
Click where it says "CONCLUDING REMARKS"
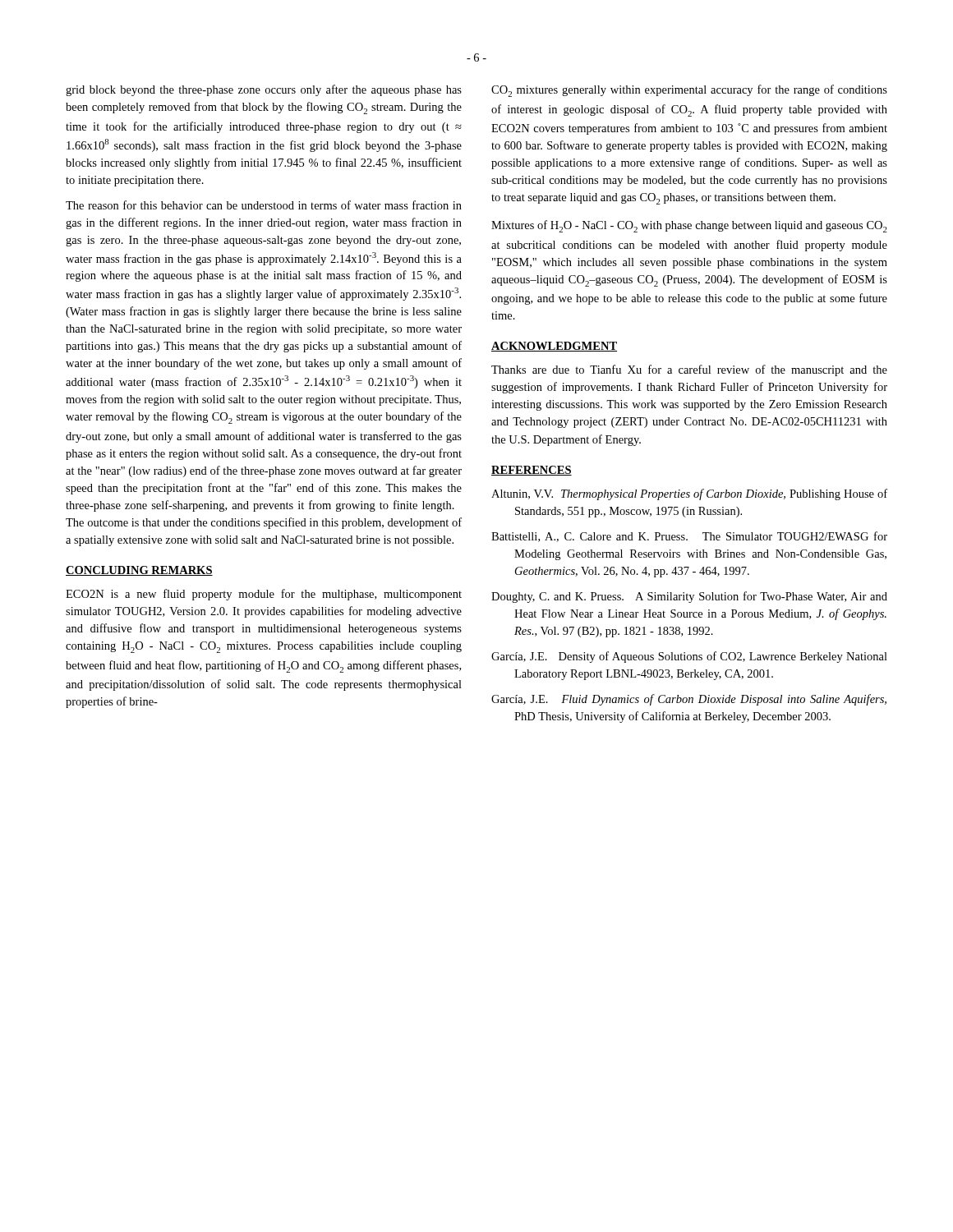pos(139,570)
